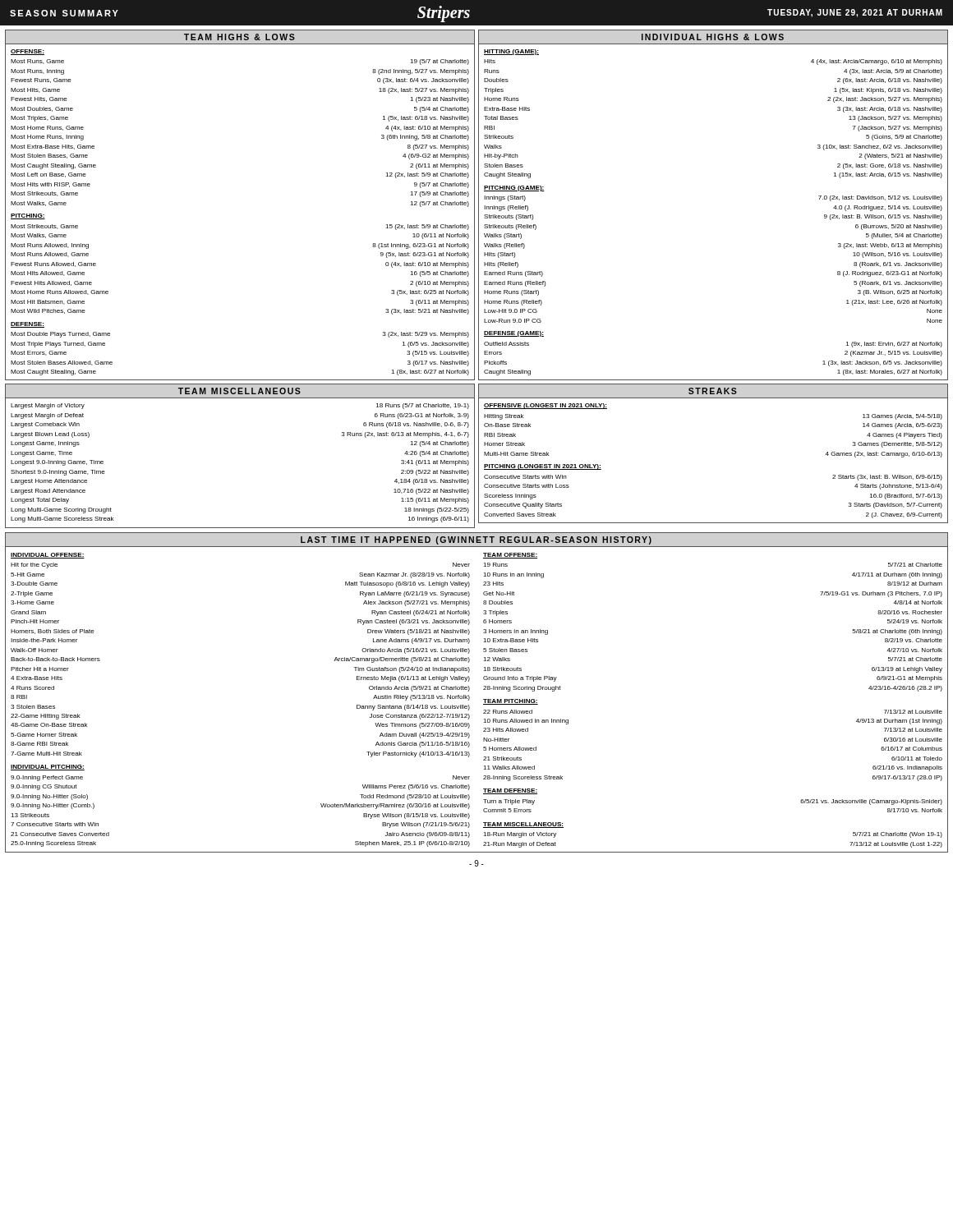Viewport: 953px width, 1232px height.
Task: Where is the passage that starts "PITCHING: Most Strikeouts, Game15 (2x, last:"?
Action: [28, 216]
